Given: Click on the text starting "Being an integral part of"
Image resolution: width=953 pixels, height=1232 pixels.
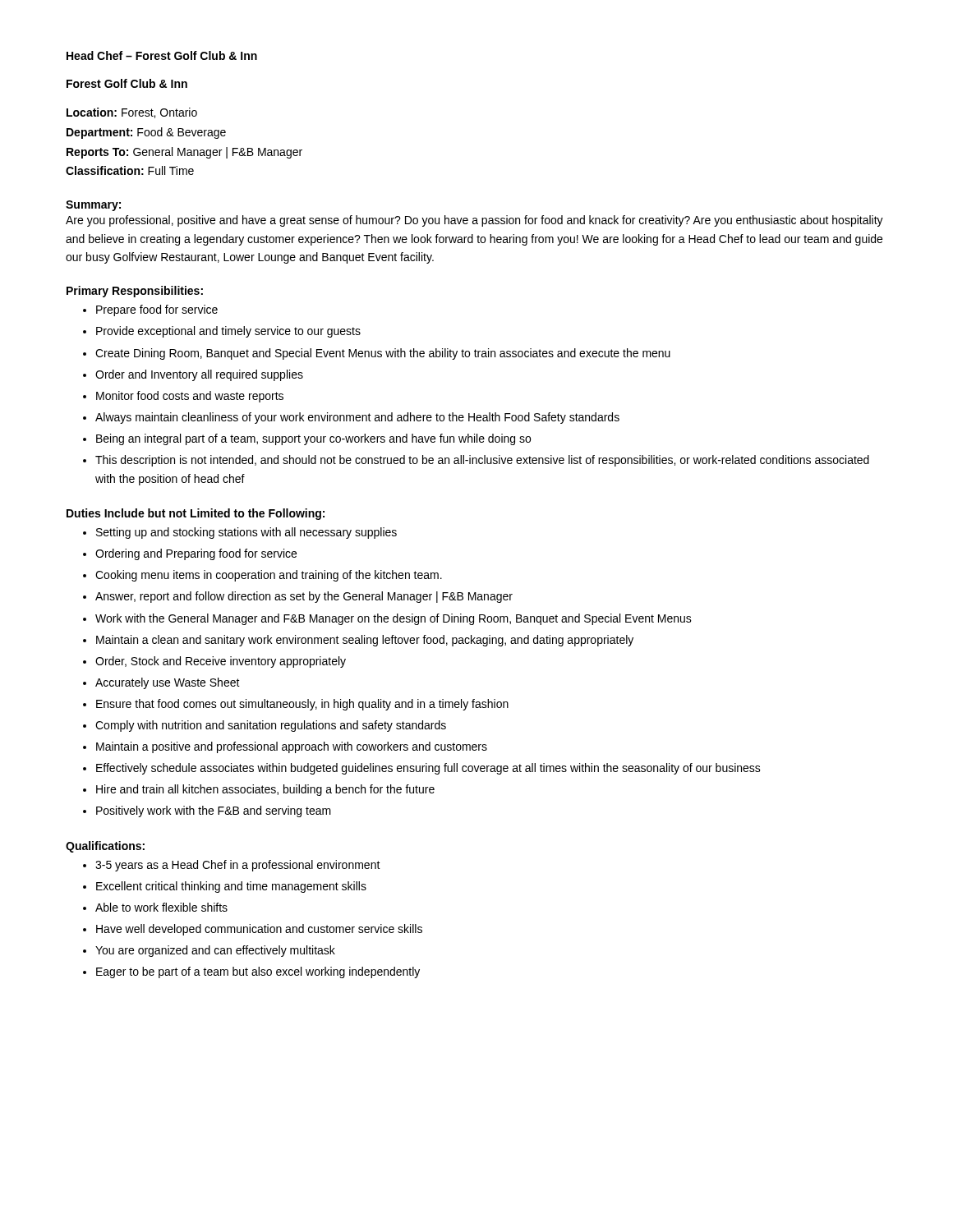Looking at the screenshot, I should click(x=313, y=439).
